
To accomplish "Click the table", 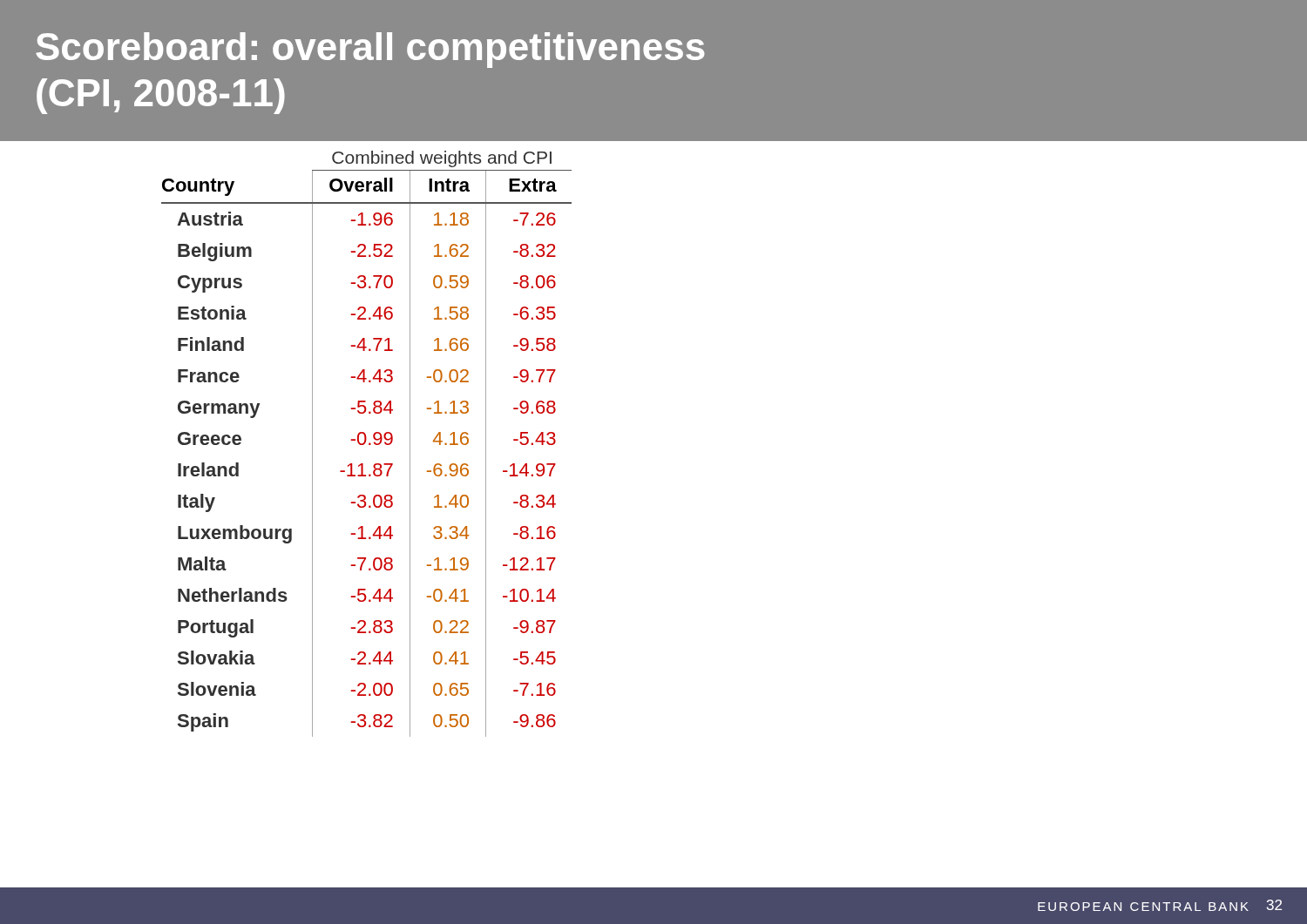I will pos(367,440).
